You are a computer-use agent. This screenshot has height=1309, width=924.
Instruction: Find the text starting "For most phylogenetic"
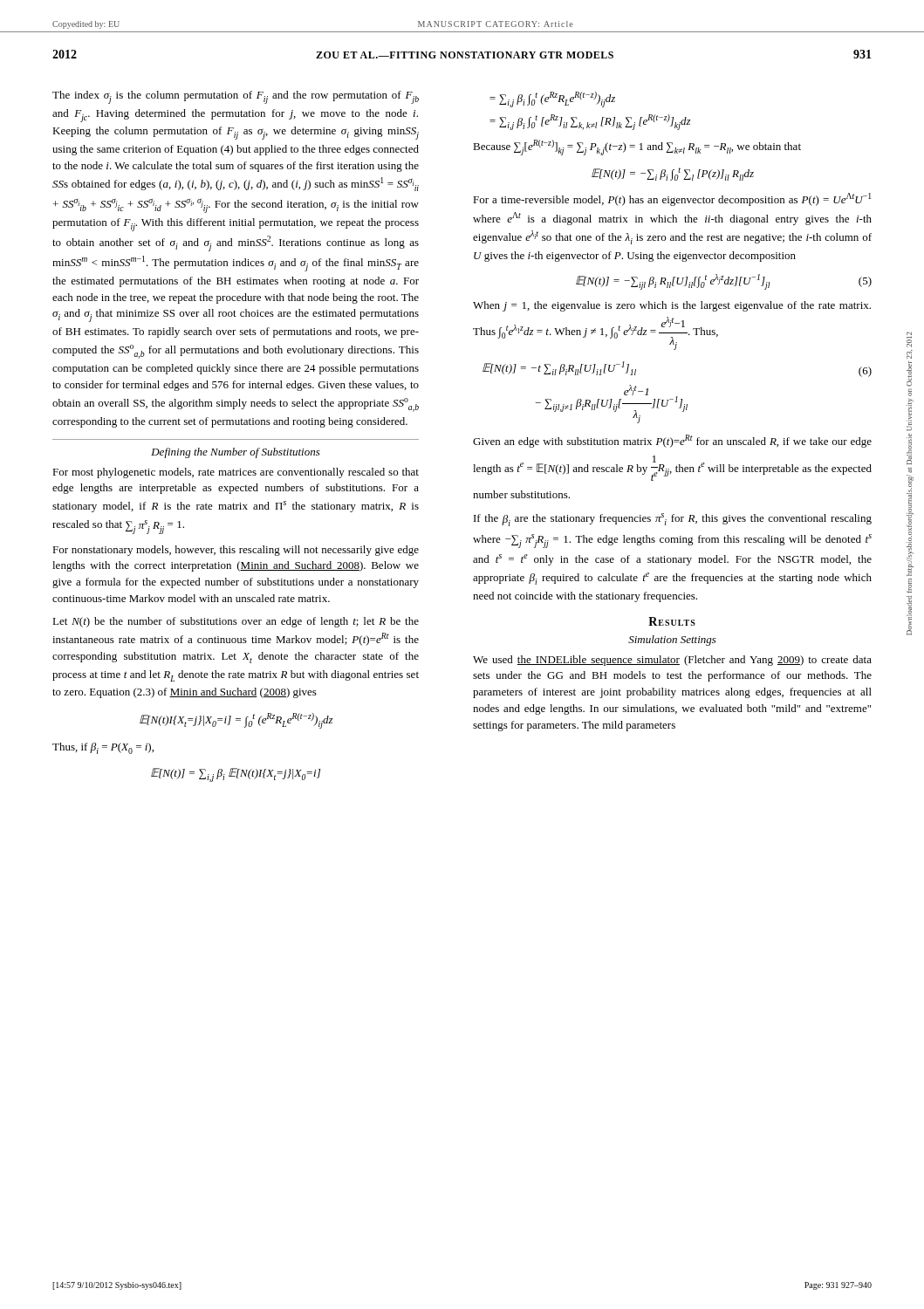coord(236,499)
